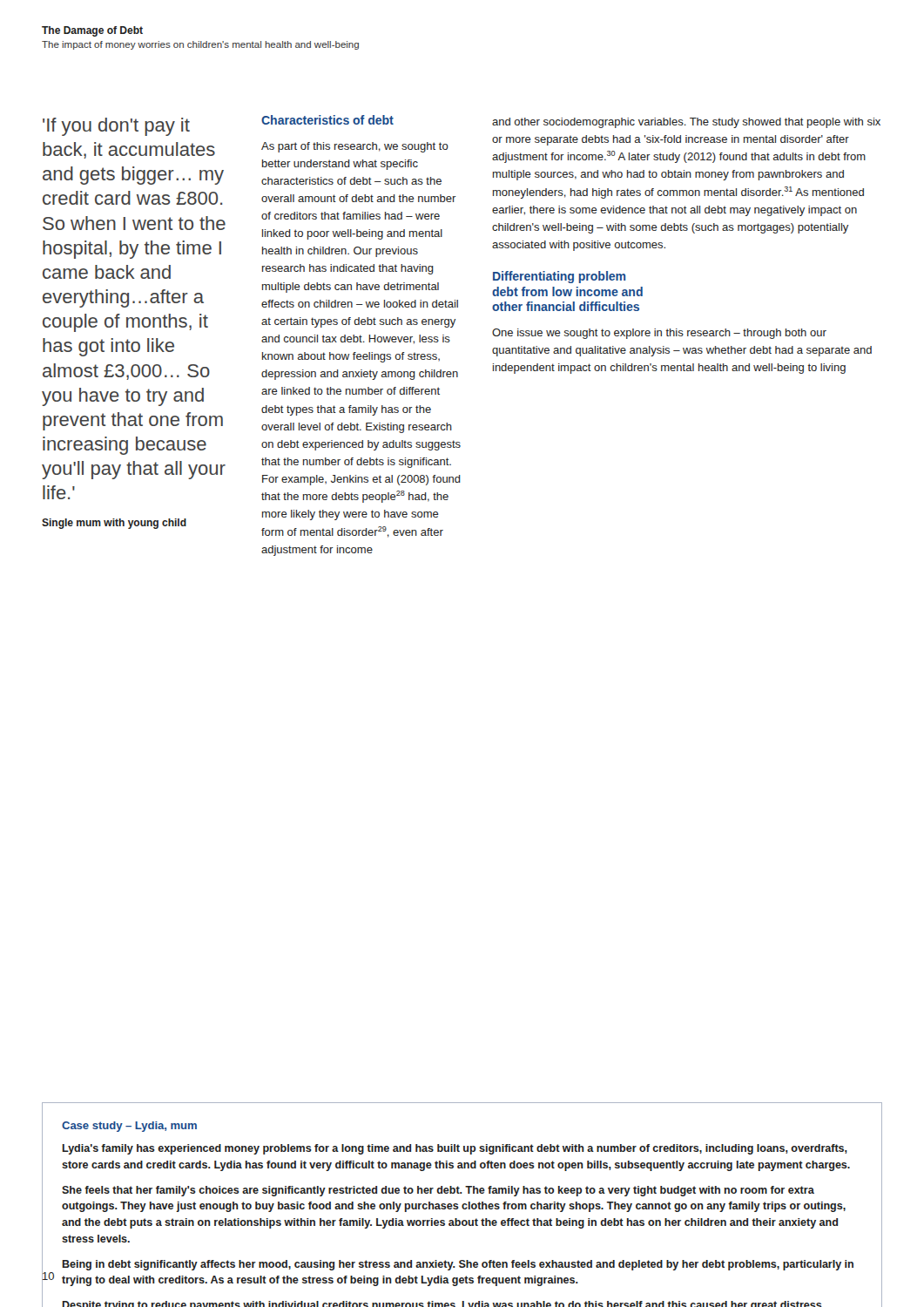Find the block on this page that starts "As part of this"
This screenshot has width=924, height=1307.
(361, 347)
